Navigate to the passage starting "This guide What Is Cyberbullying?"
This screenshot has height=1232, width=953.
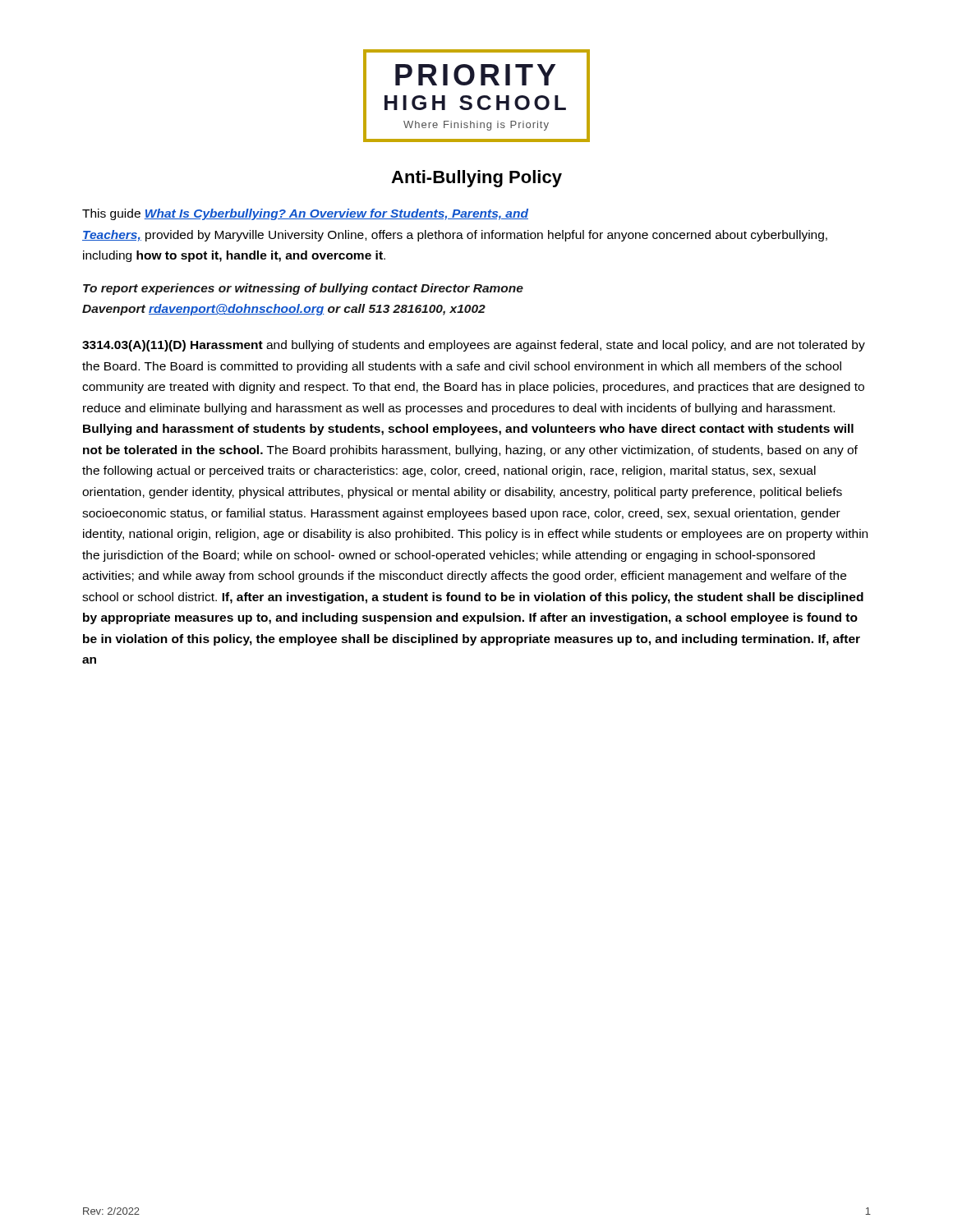coord(455,234)
